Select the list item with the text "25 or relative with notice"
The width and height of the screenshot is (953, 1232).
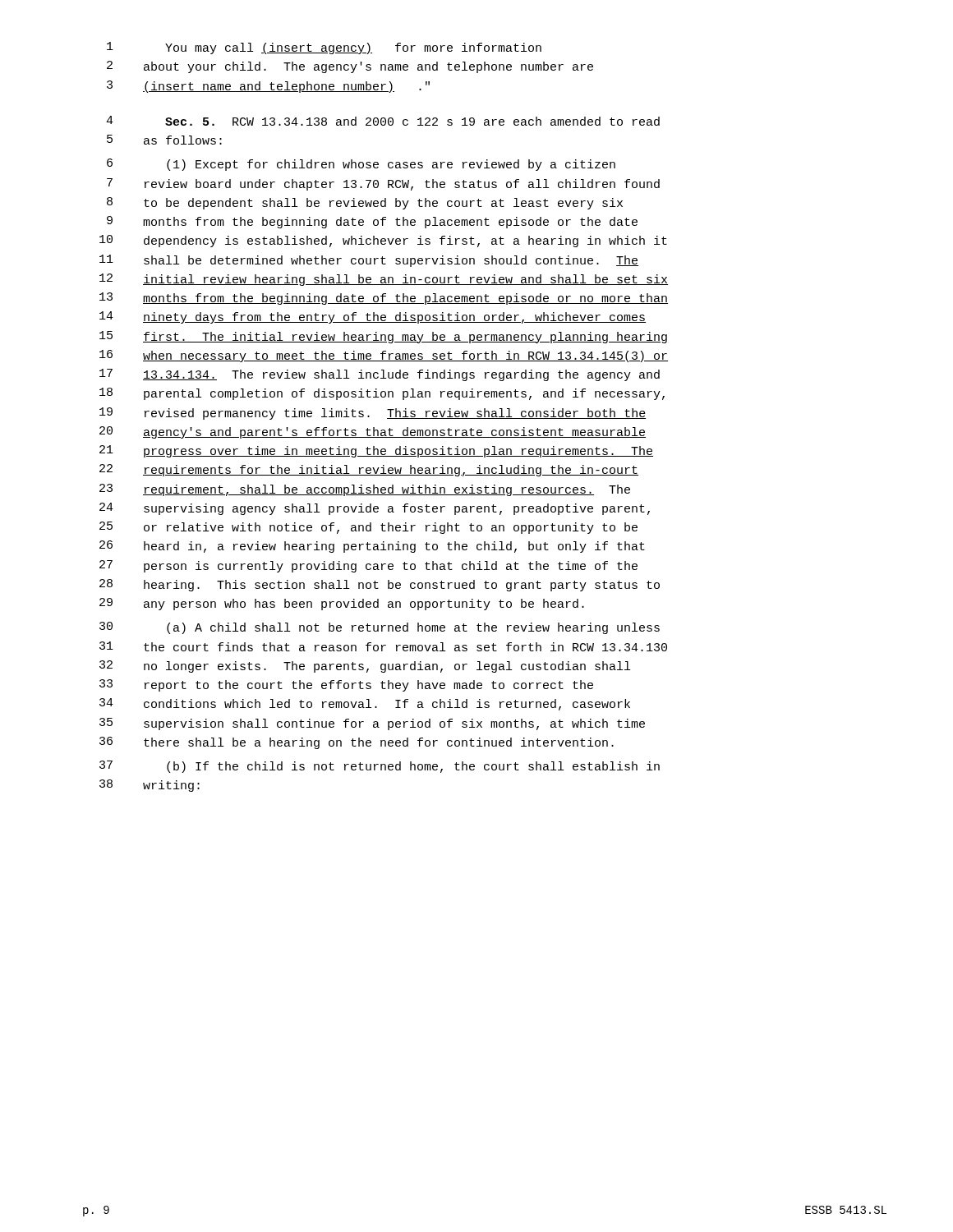(485, 529)
